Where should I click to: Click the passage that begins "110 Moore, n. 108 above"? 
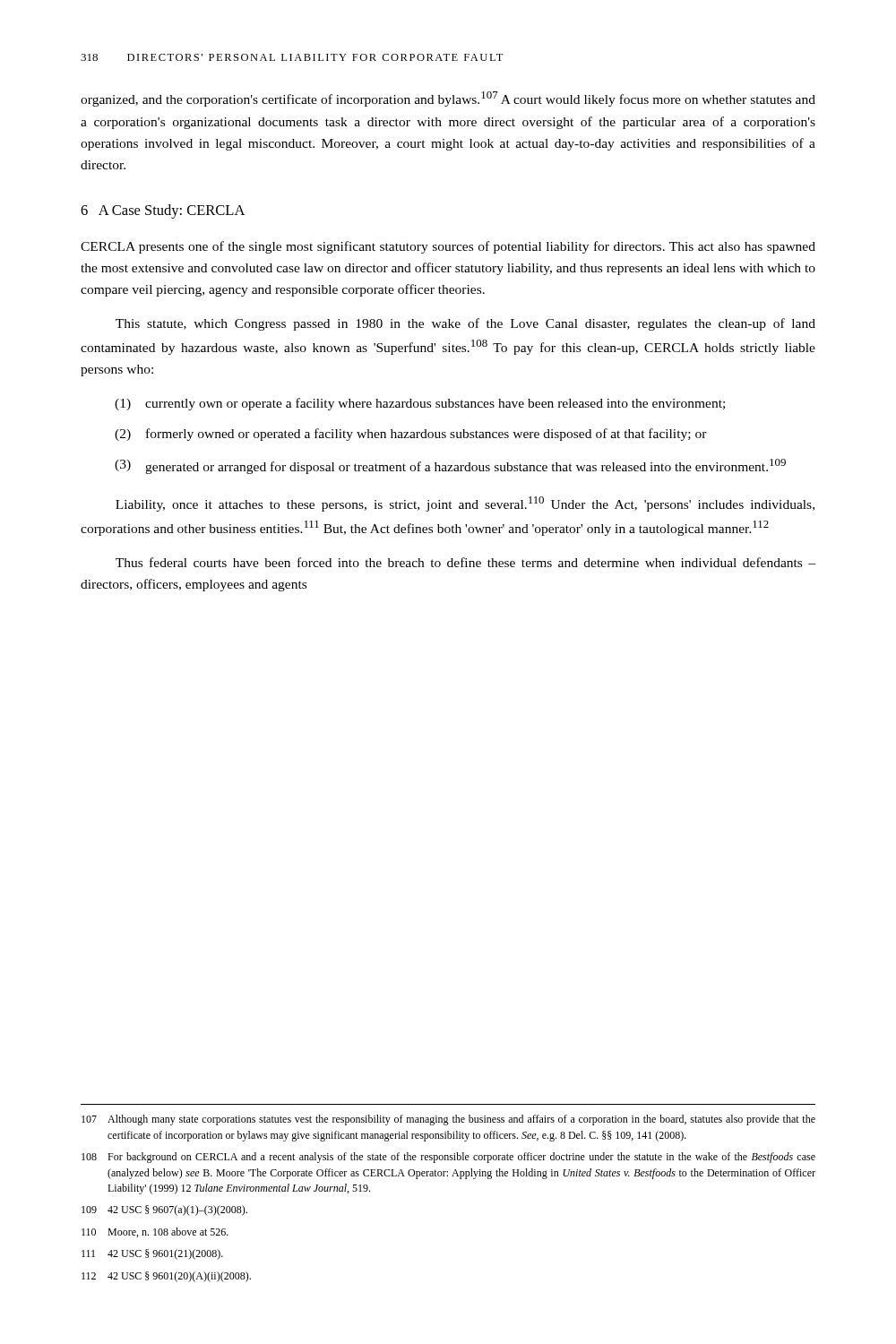155,1232
